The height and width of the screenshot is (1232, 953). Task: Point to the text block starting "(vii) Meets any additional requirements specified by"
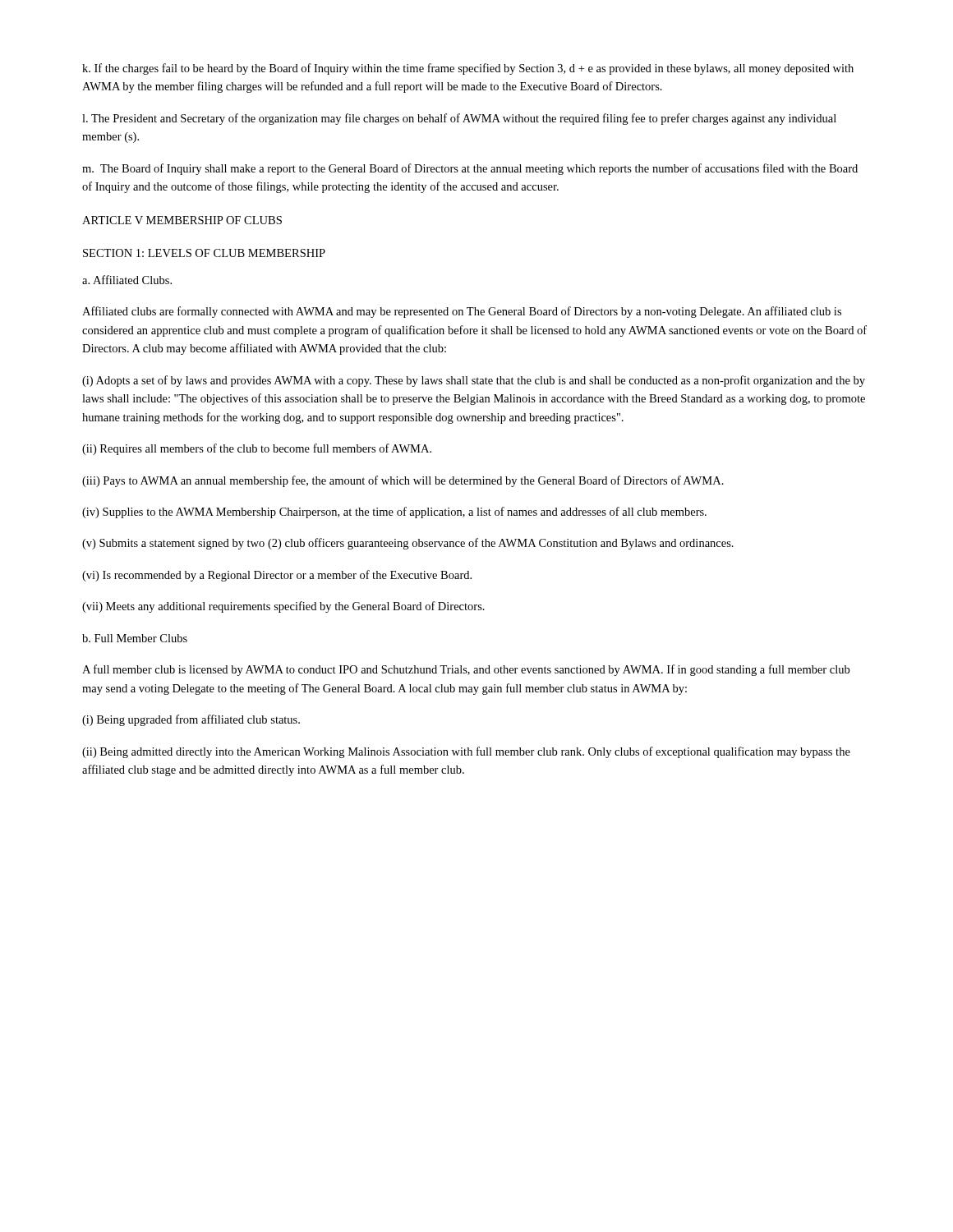click(284, 606)
